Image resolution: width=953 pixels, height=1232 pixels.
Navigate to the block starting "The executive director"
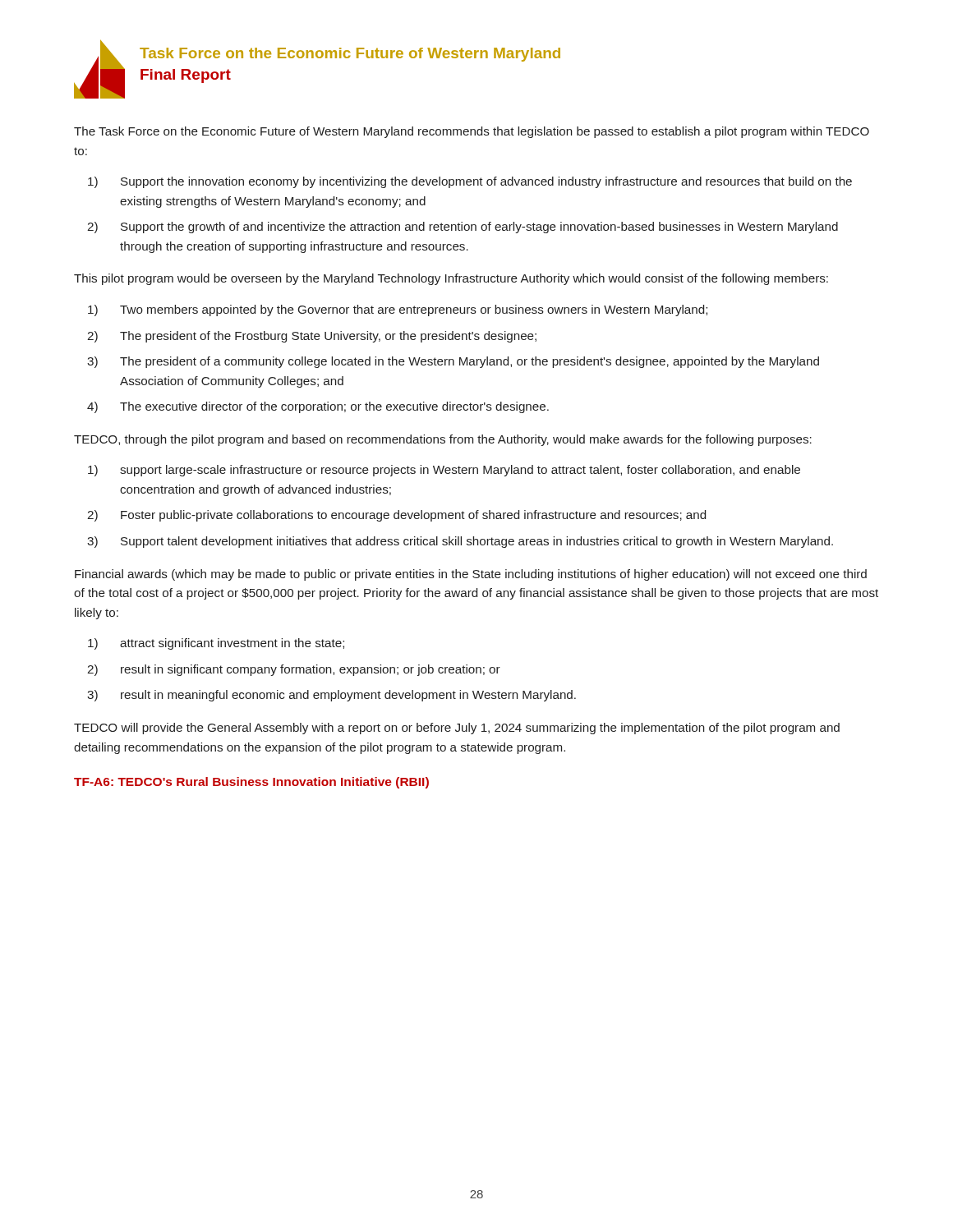click(335, 406)
